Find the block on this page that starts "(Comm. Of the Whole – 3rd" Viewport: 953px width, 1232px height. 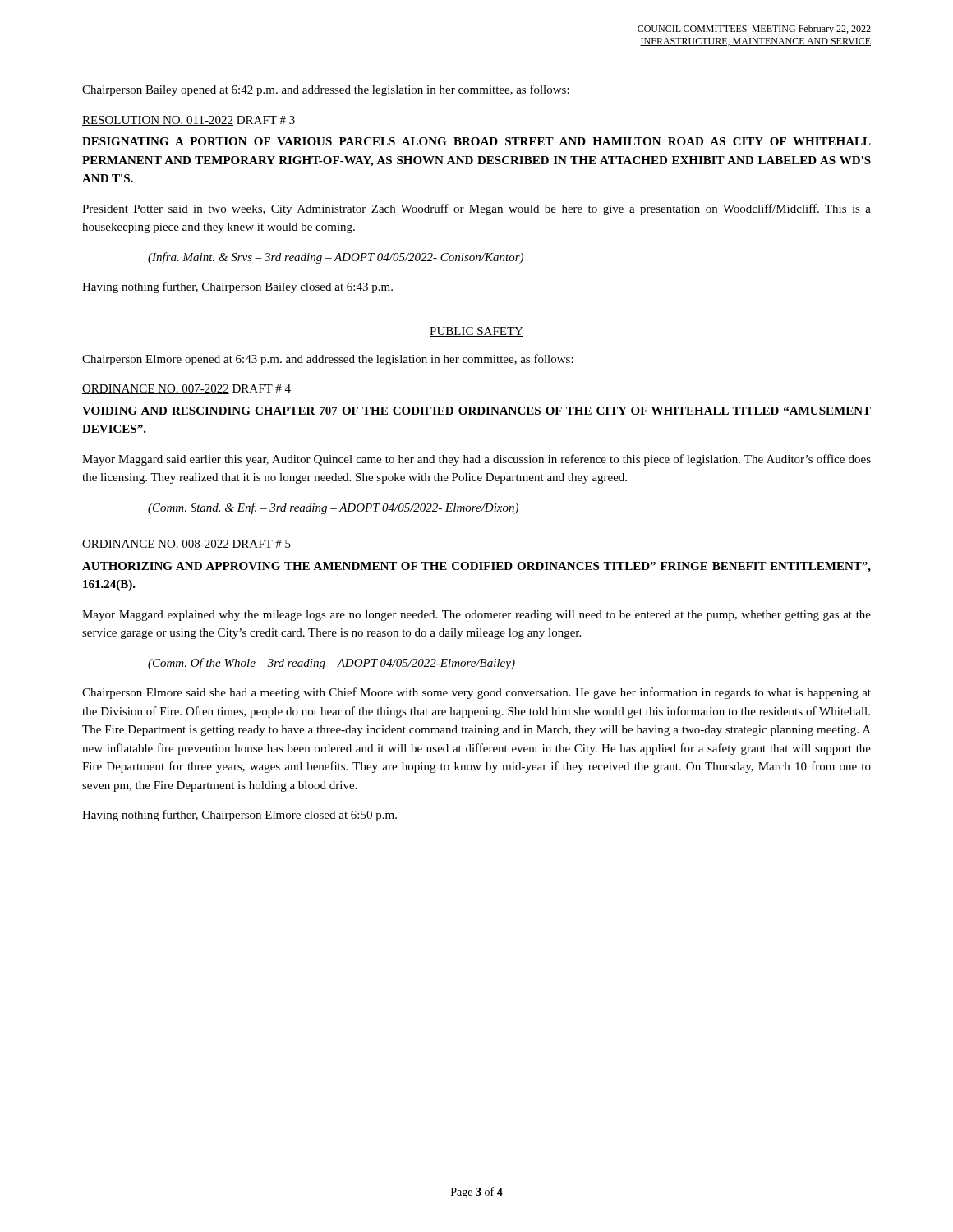(x=331, y=662)
